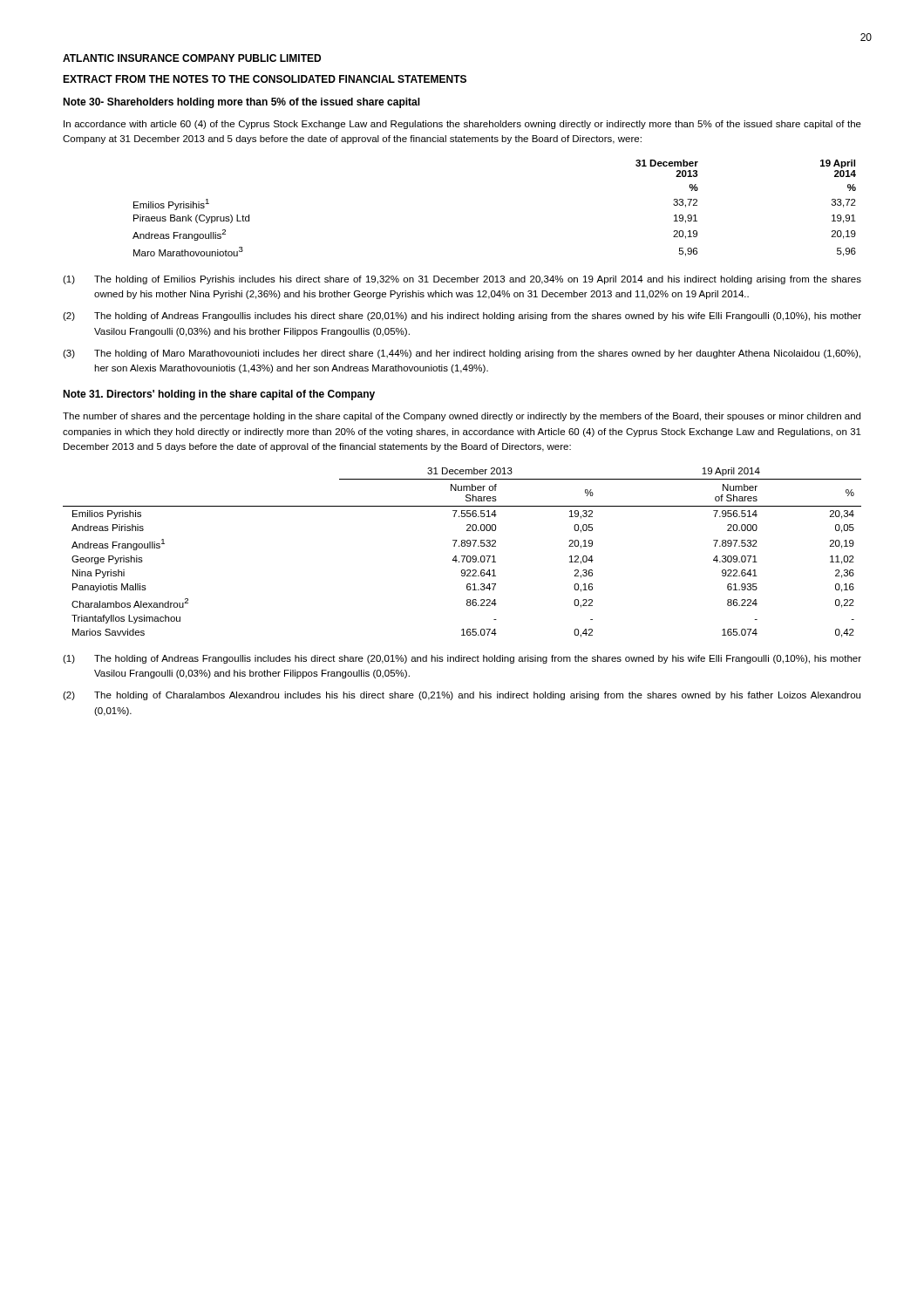
Task: Click on the table containing "Number of Shares"
Action: (x=462, y=551)
